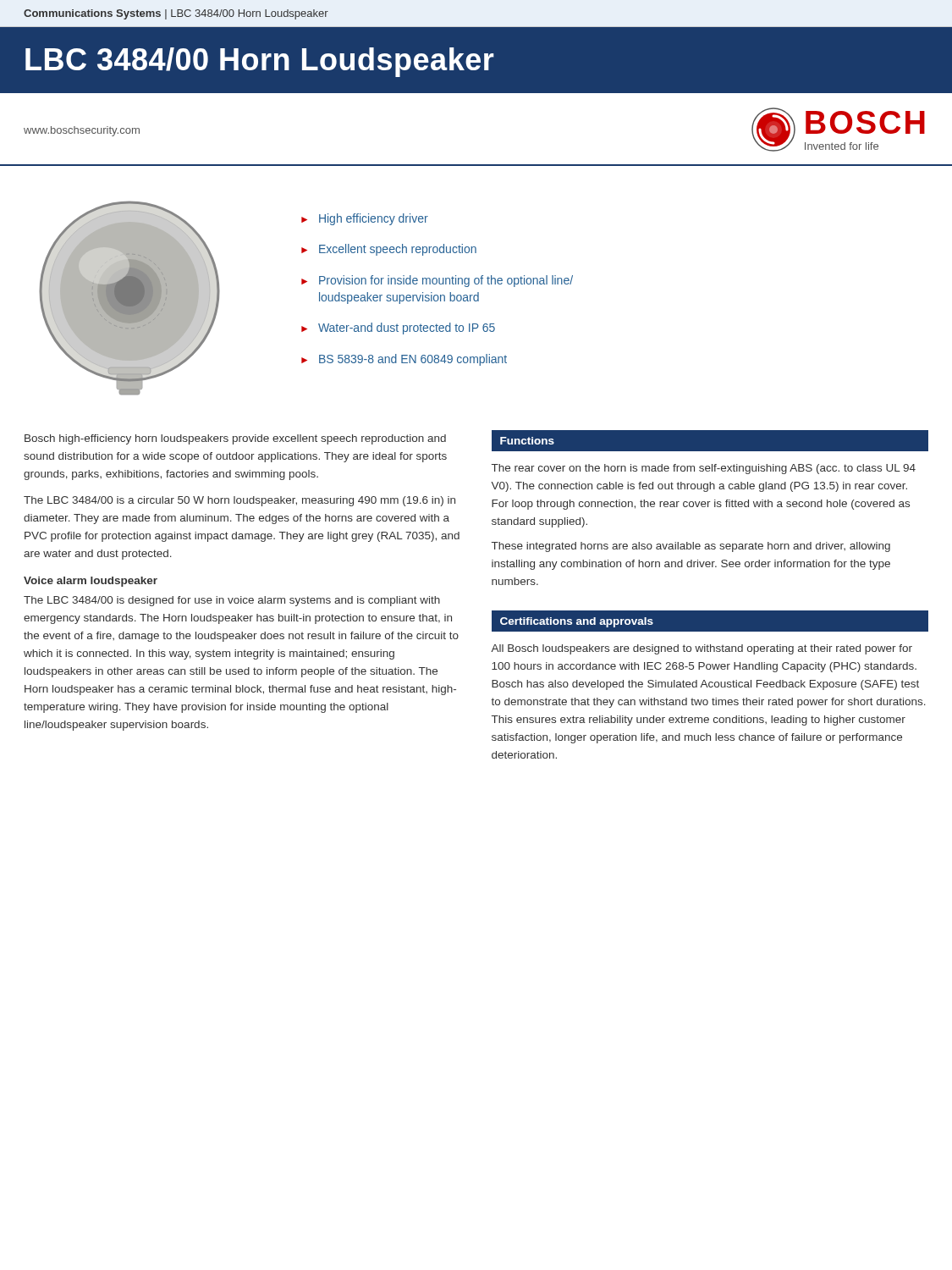Click on the region starting "Bosch high-efficiency horn loudspeakers provide excellent speech reproduction"

click(x=235, y=456)
